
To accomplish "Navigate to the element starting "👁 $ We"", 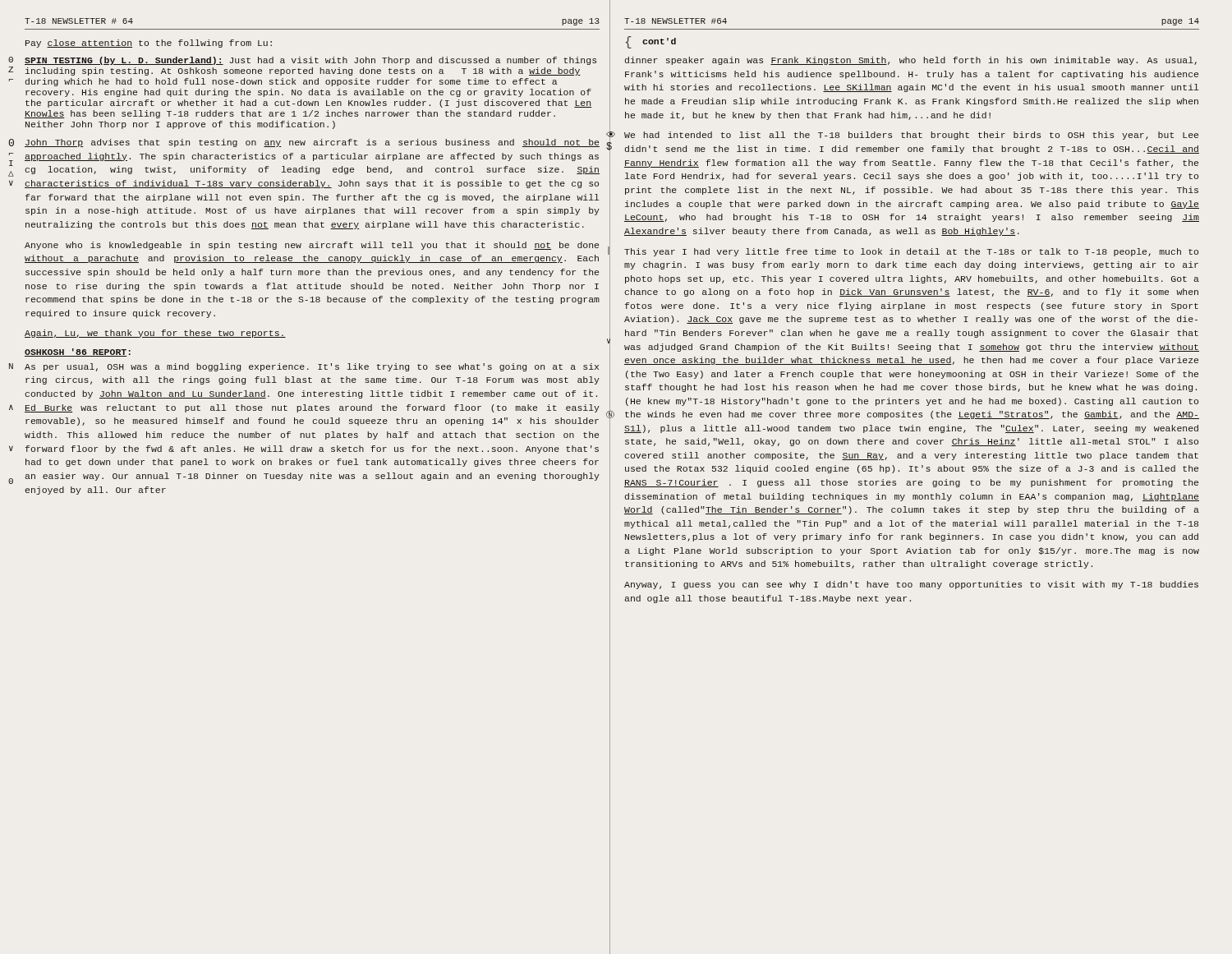I will (x=912, y=183).
